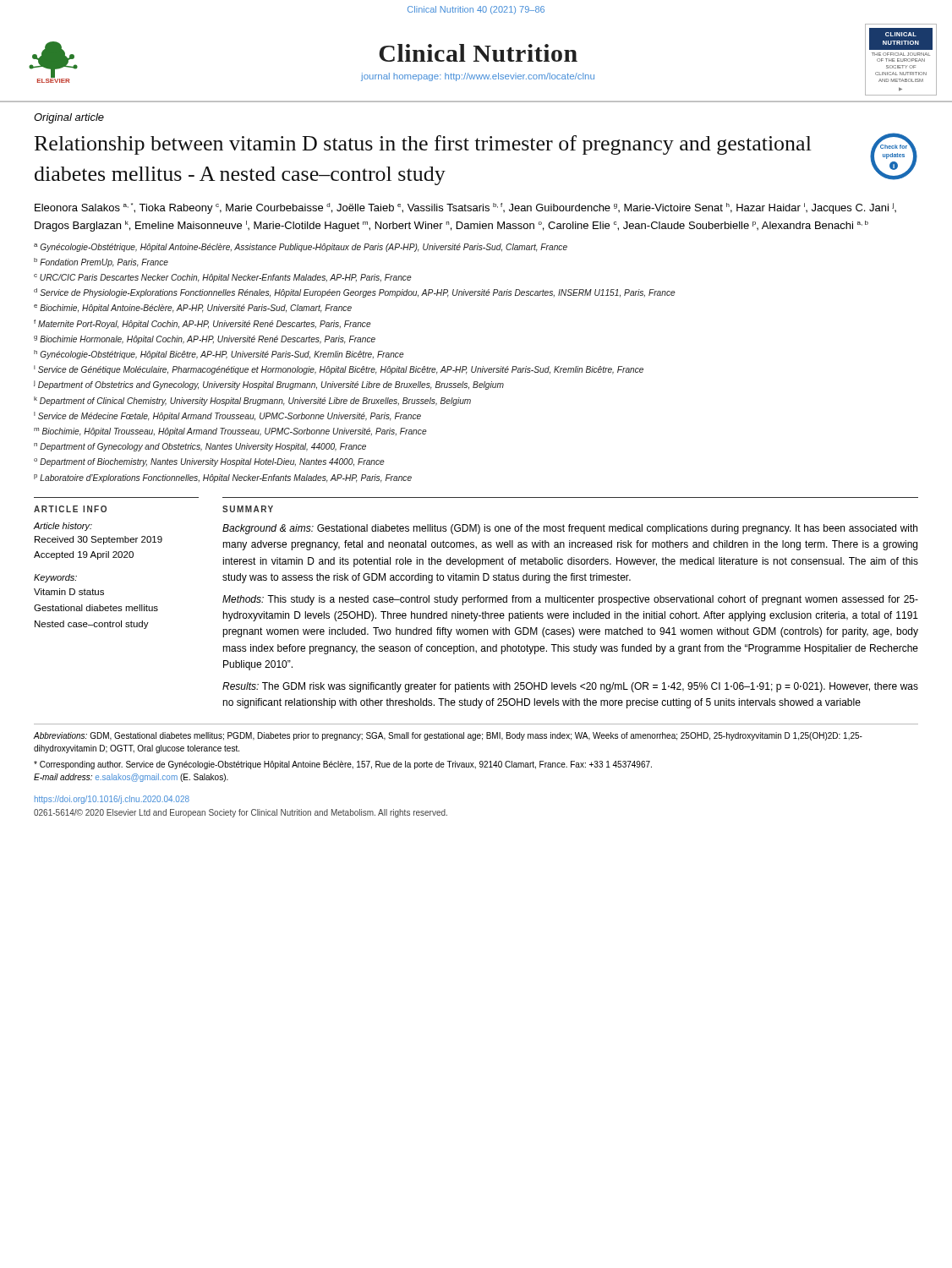This screenshot has width=952, height=1268.
Task: Select the text block starting "g Biochimie Hormonale, Hôpital Cochin, AP-HP, Université René"
Action: (205, 338)
